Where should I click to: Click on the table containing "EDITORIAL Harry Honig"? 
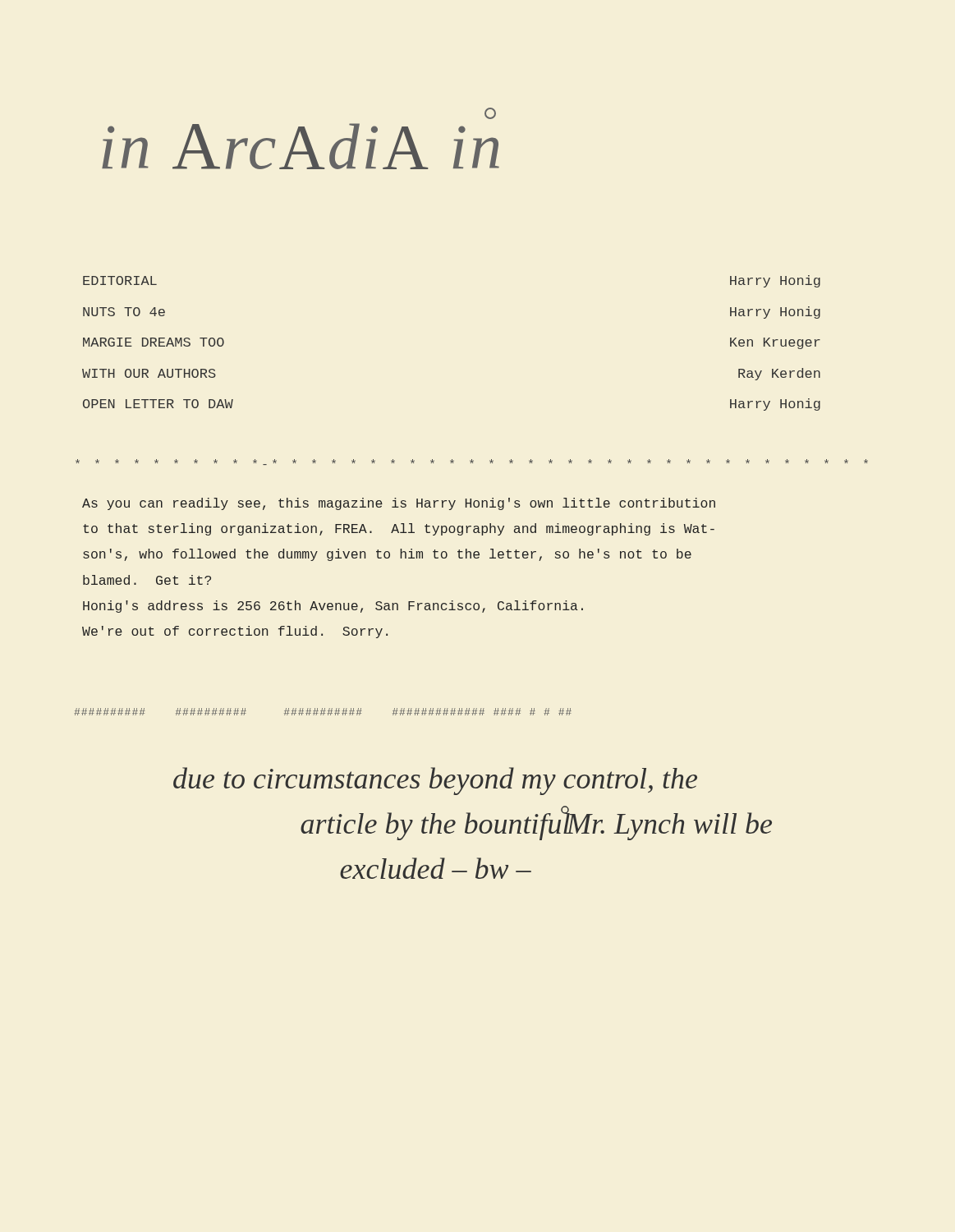click(x=452, y=348)
